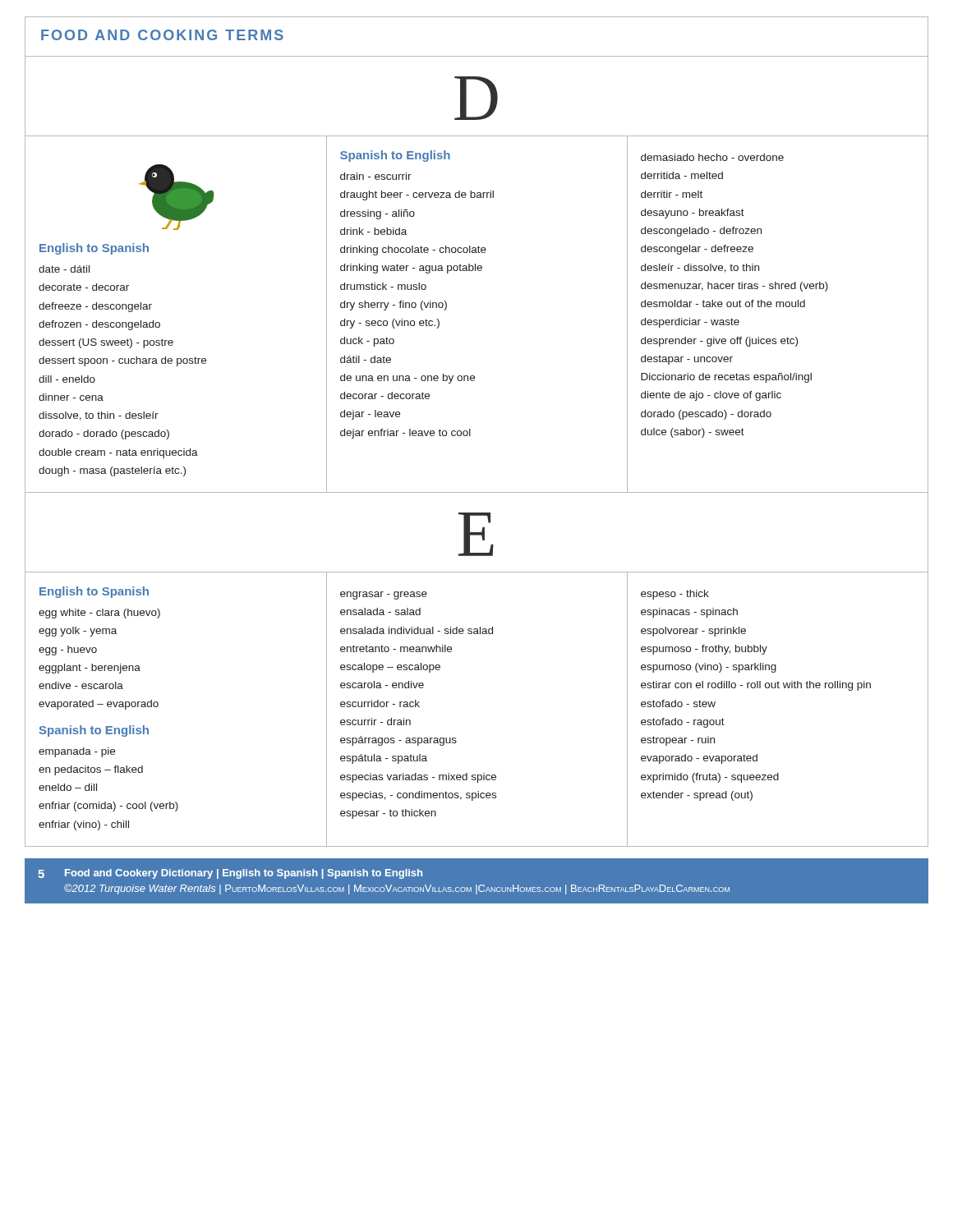
Task: Select the list item that says "especias, - condimentos, spices"
Action: (418, 794)
